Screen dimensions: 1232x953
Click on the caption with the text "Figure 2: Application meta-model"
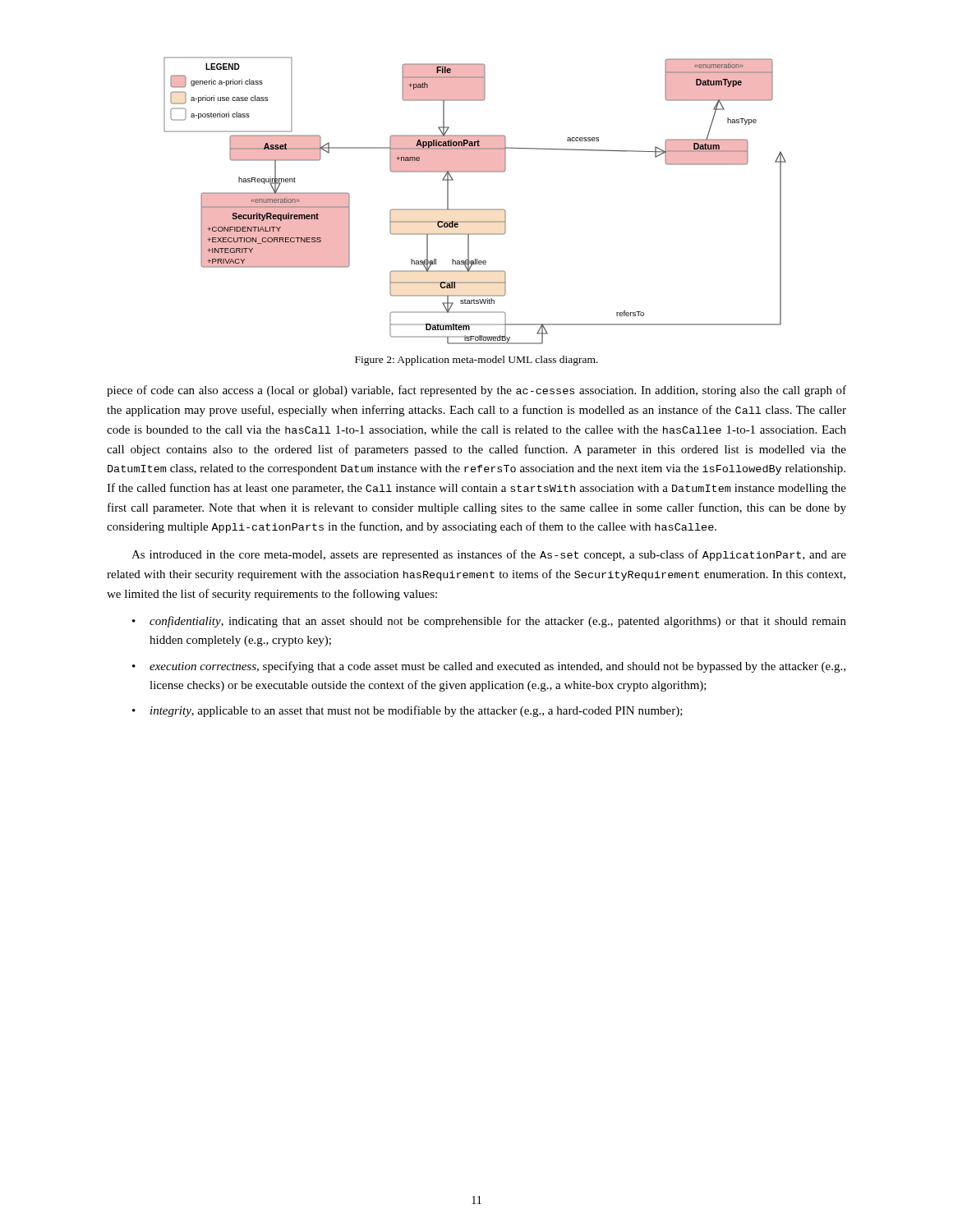(476, 359)
